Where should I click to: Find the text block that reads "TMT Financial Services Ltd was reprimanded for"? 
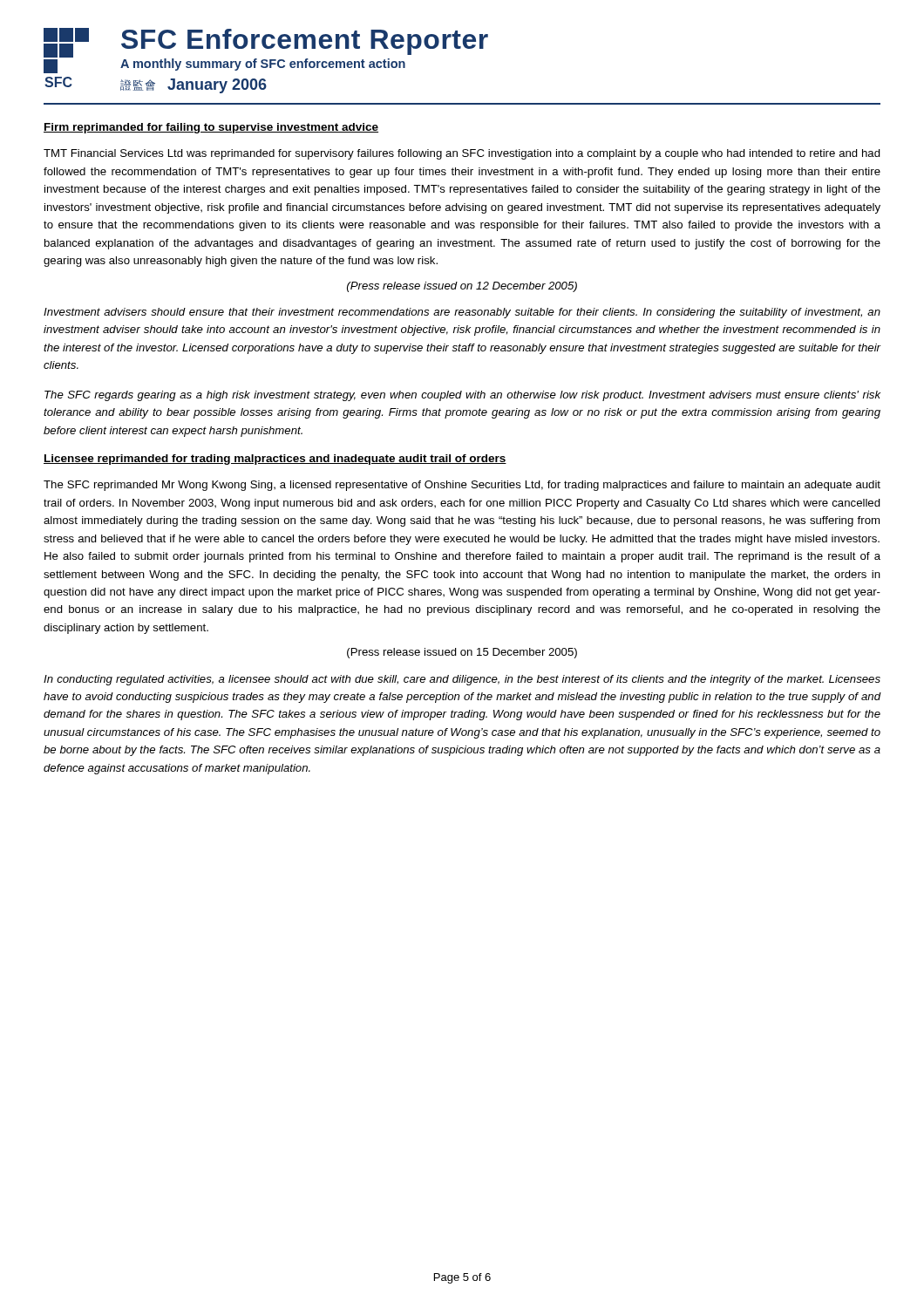[x=462, y=208]
